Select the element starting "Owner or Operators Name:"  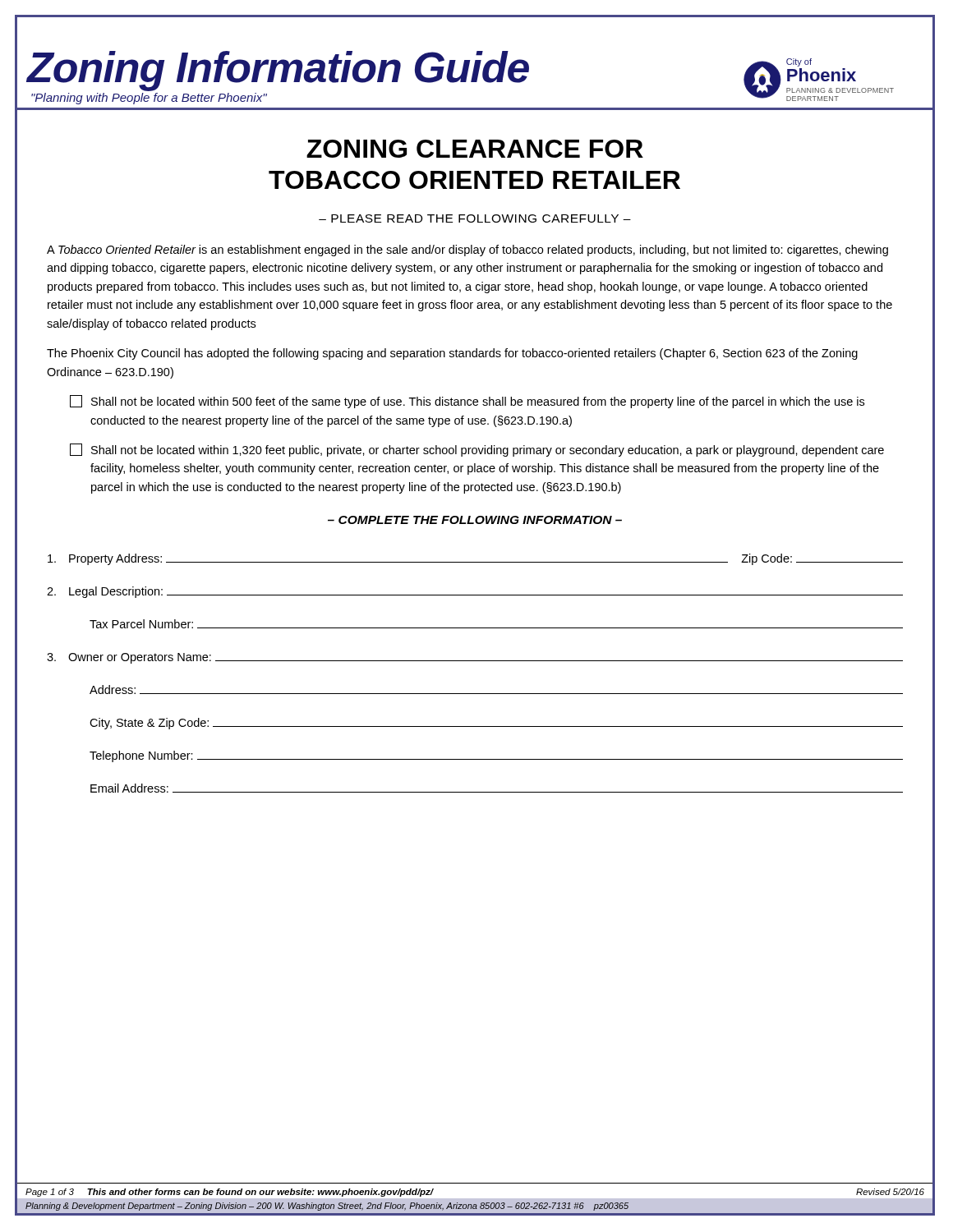475,655
